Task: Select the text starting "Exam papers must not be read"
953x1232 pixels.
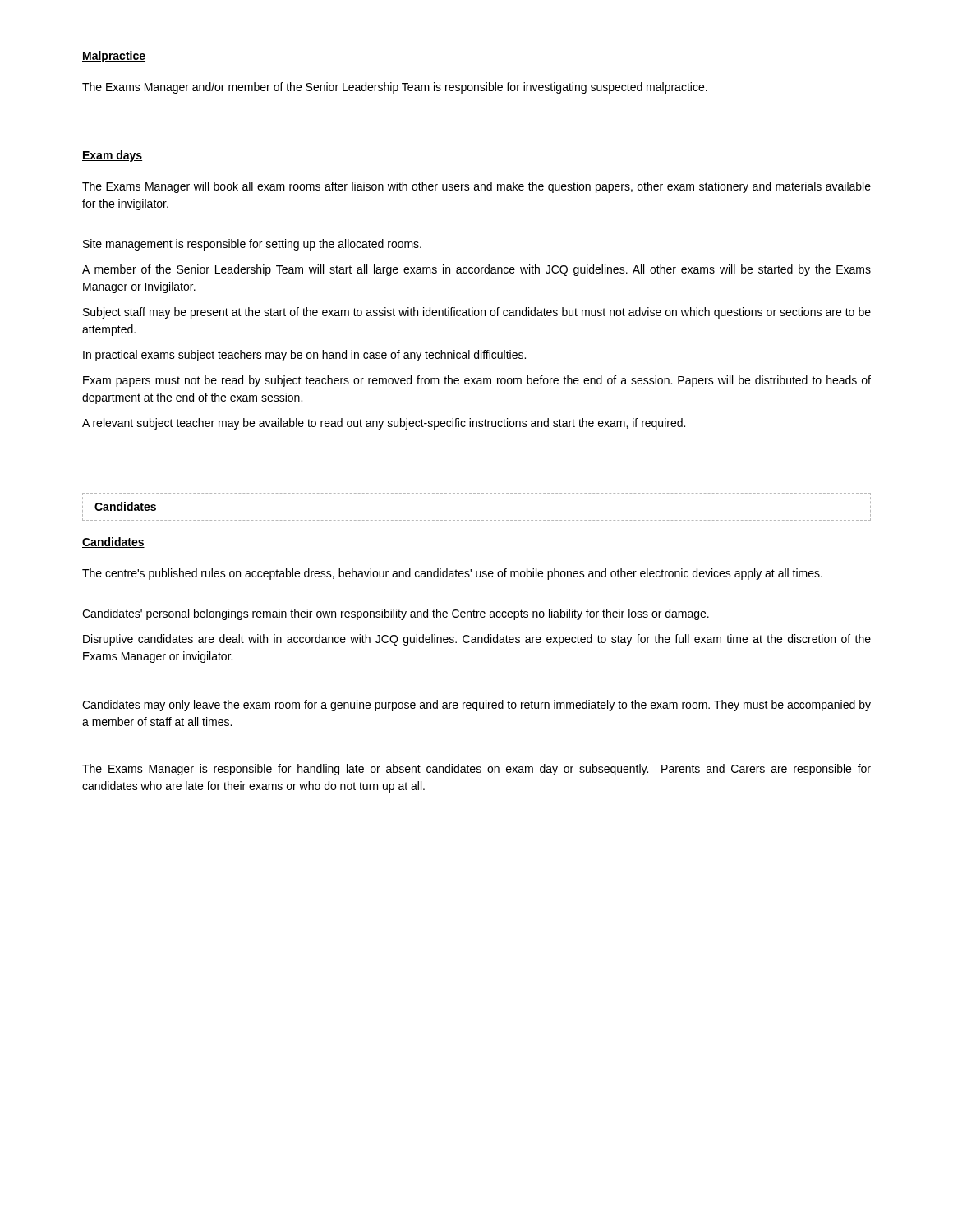Action: point(476,389)
